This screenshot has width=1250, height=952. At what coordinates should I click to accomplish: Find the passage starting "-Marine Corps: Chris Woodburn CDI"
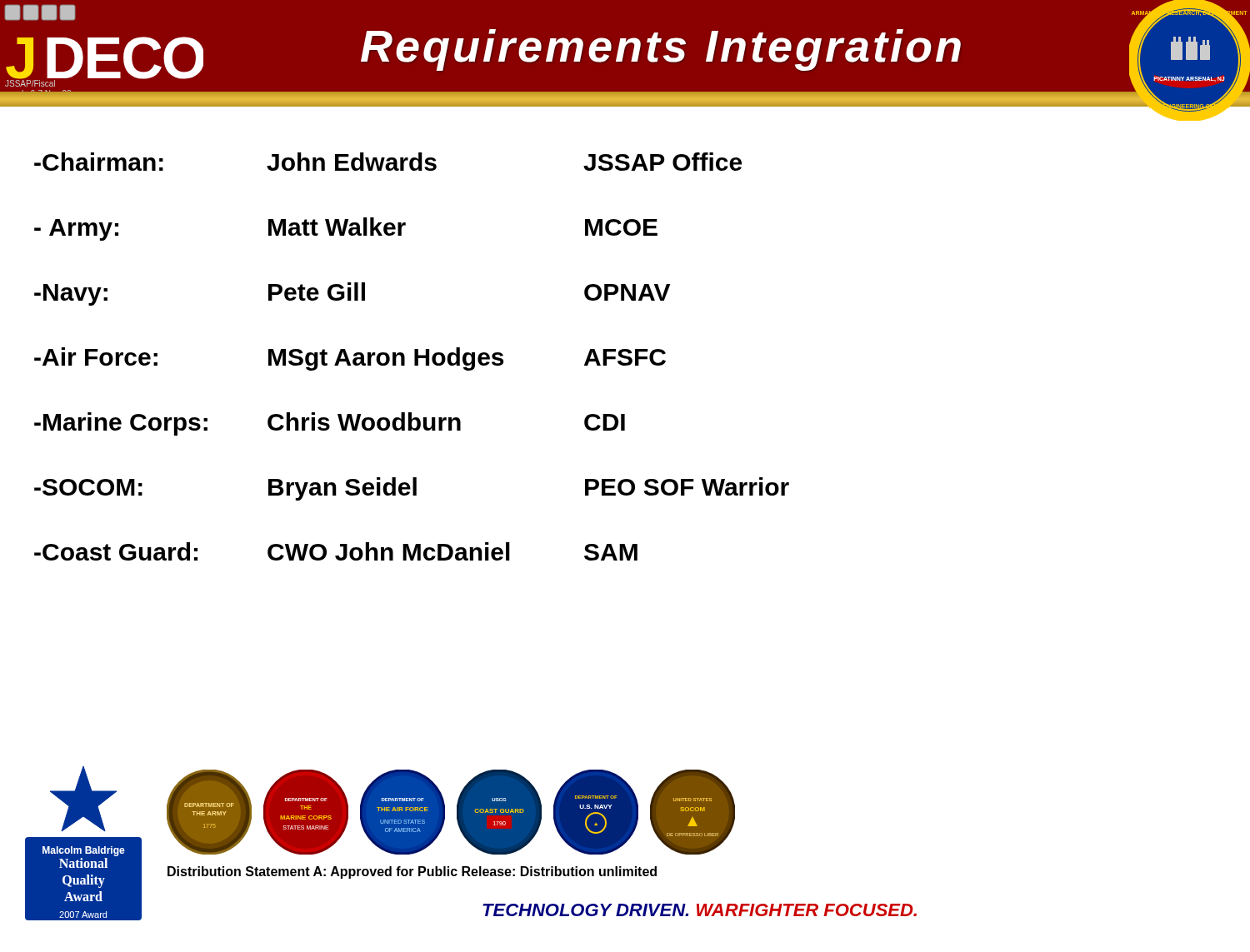330,422
